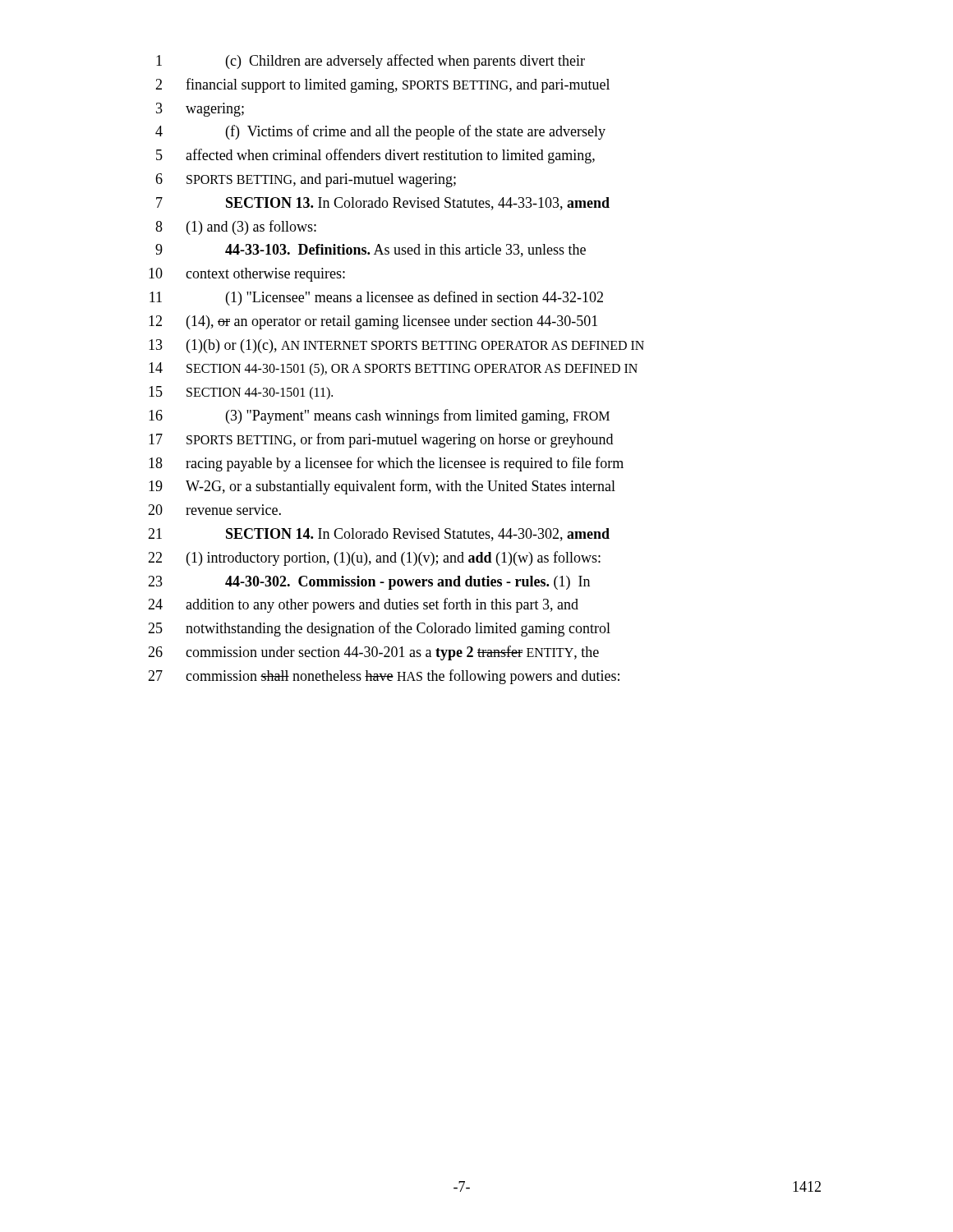Image resolution: width=953 pixels, height=1232 pixels.
Task: Locate the block of text that opens with "7 SECTION 13. In Colorado"
Action: [x=476, y=203]
